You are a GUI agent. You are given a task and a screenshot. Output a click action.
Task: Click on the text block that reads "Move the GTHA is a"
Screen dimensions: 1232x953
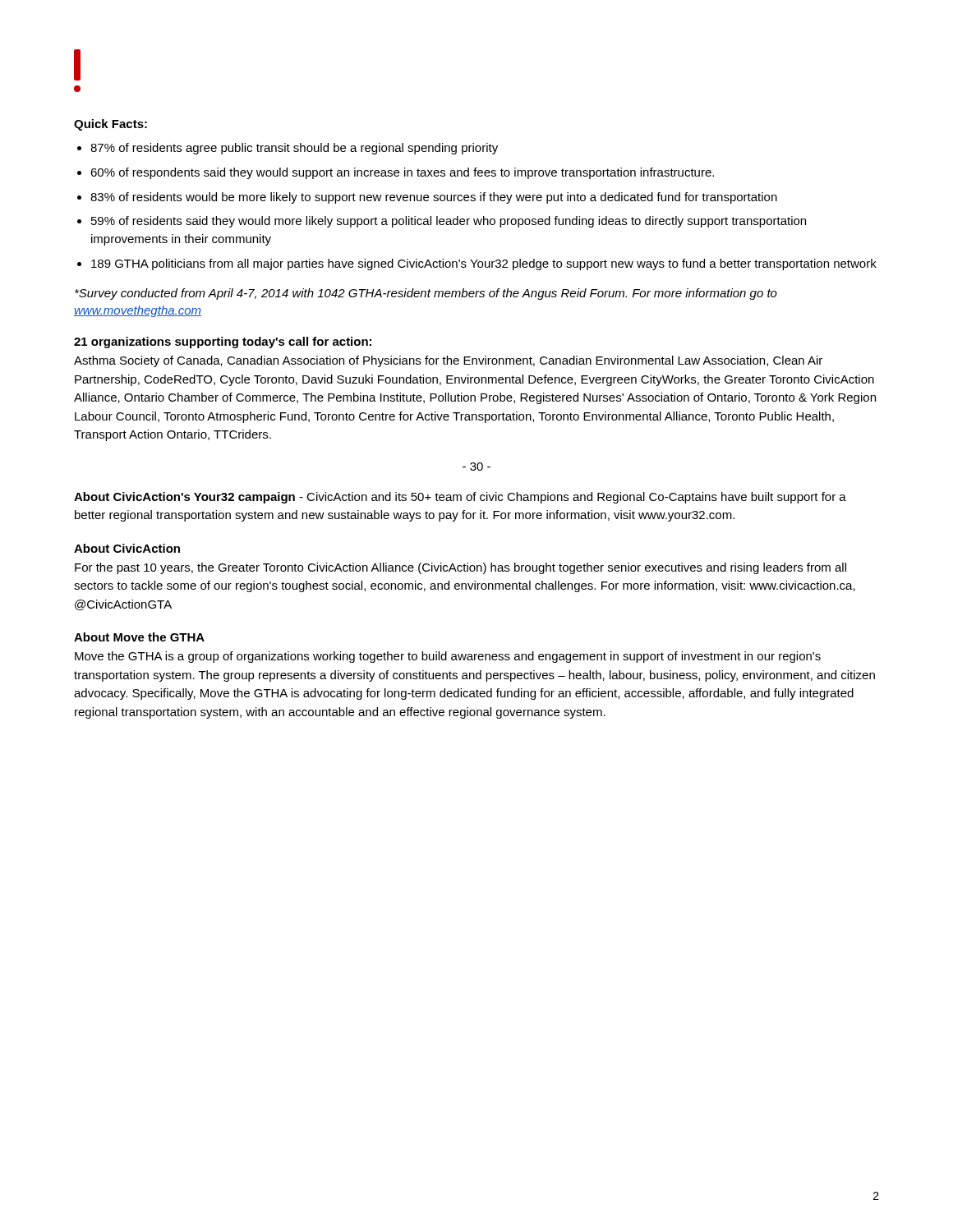pyautogui.click(x=475, y=684)
